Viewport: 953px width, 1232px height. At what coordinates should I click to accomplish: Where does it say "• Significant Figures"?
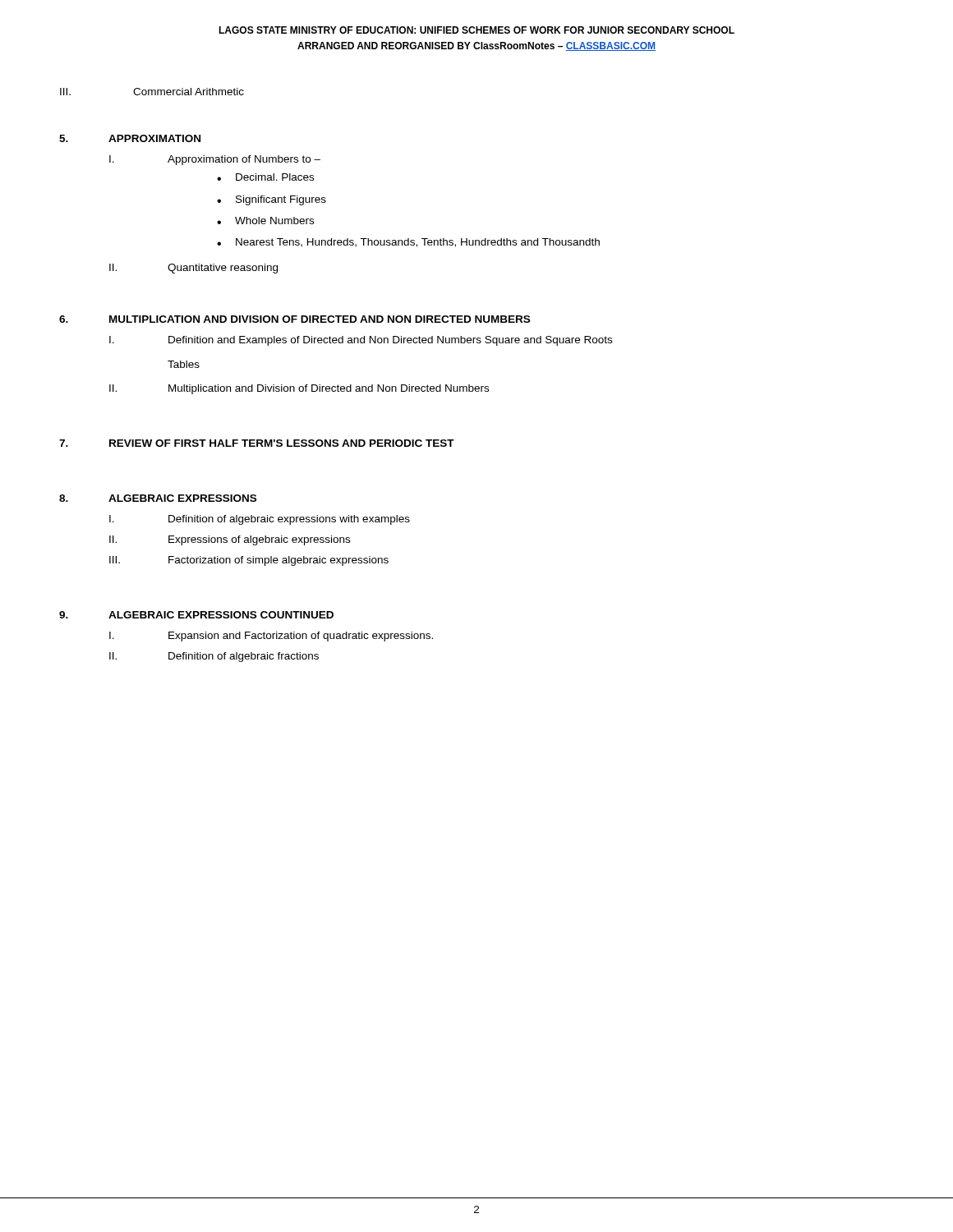point(272,201)
